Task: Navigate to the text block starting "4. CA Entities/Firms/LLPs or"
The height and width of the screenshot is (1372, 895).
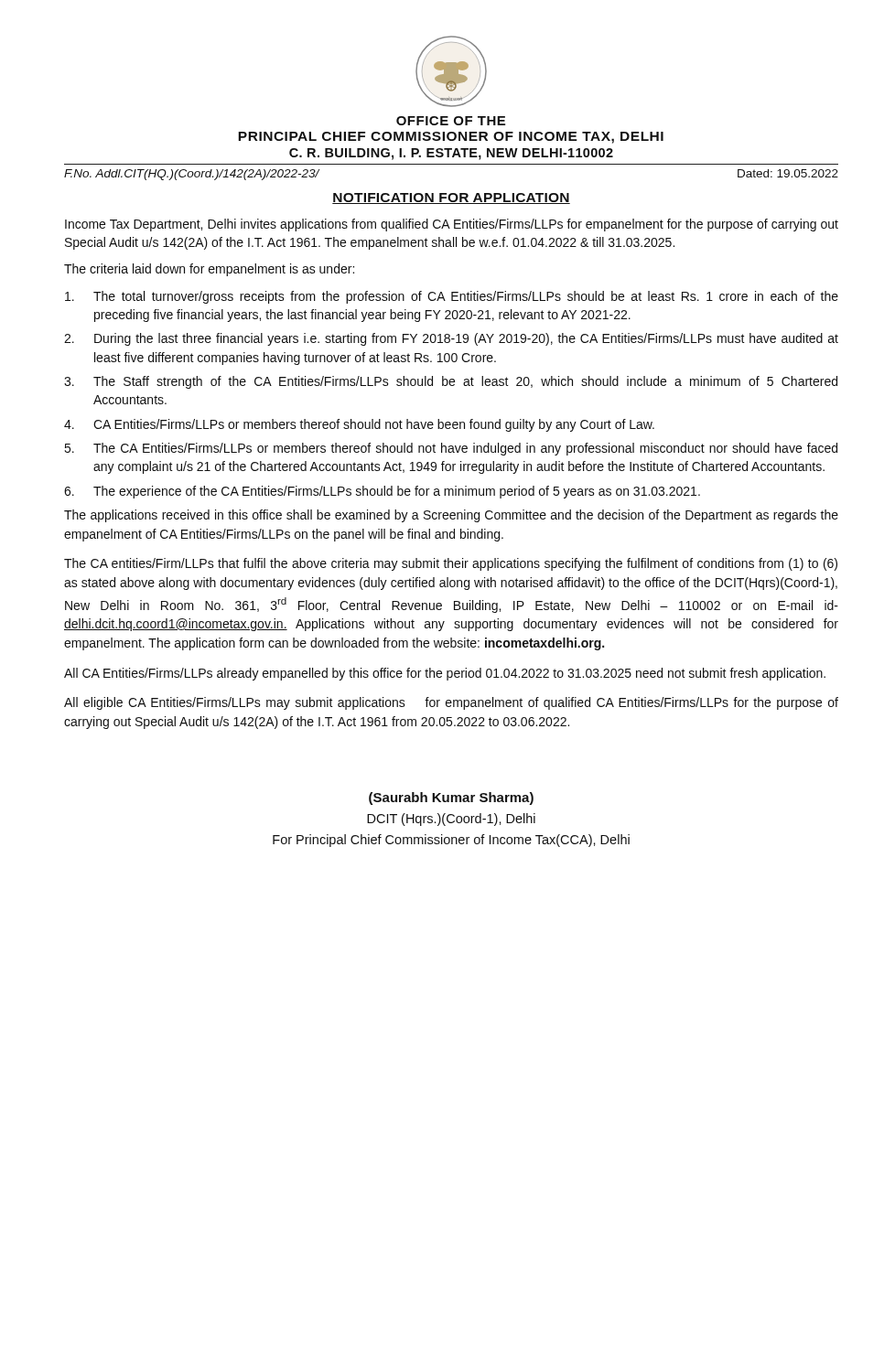Action: [451, 424]
